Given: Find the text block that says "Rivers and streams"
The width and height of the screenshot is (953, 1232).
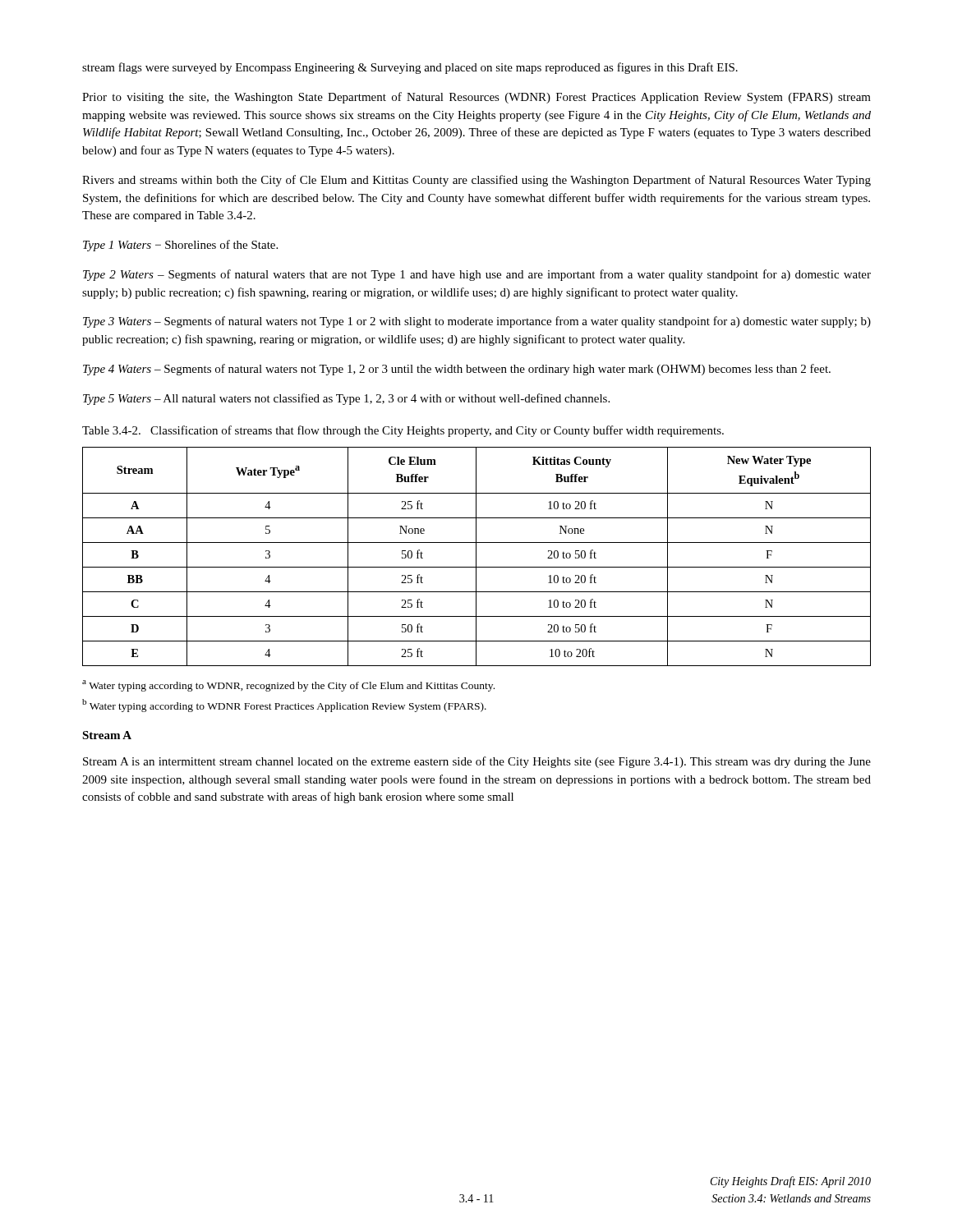Looking at the screenshot, I should [476, 198].
